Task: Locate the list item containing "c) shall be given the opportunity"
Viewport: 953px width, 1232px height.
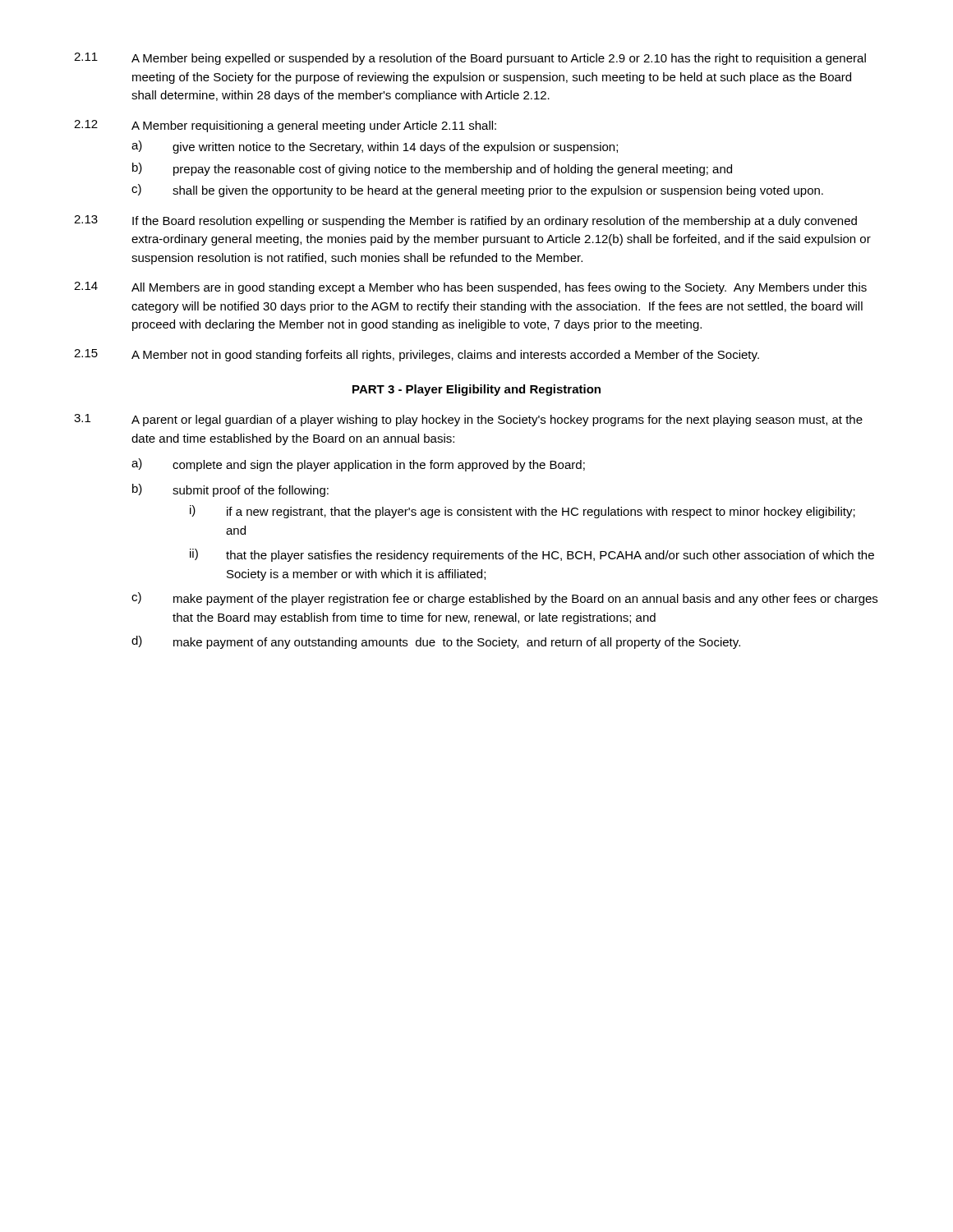Action: [x=505, y=191]
